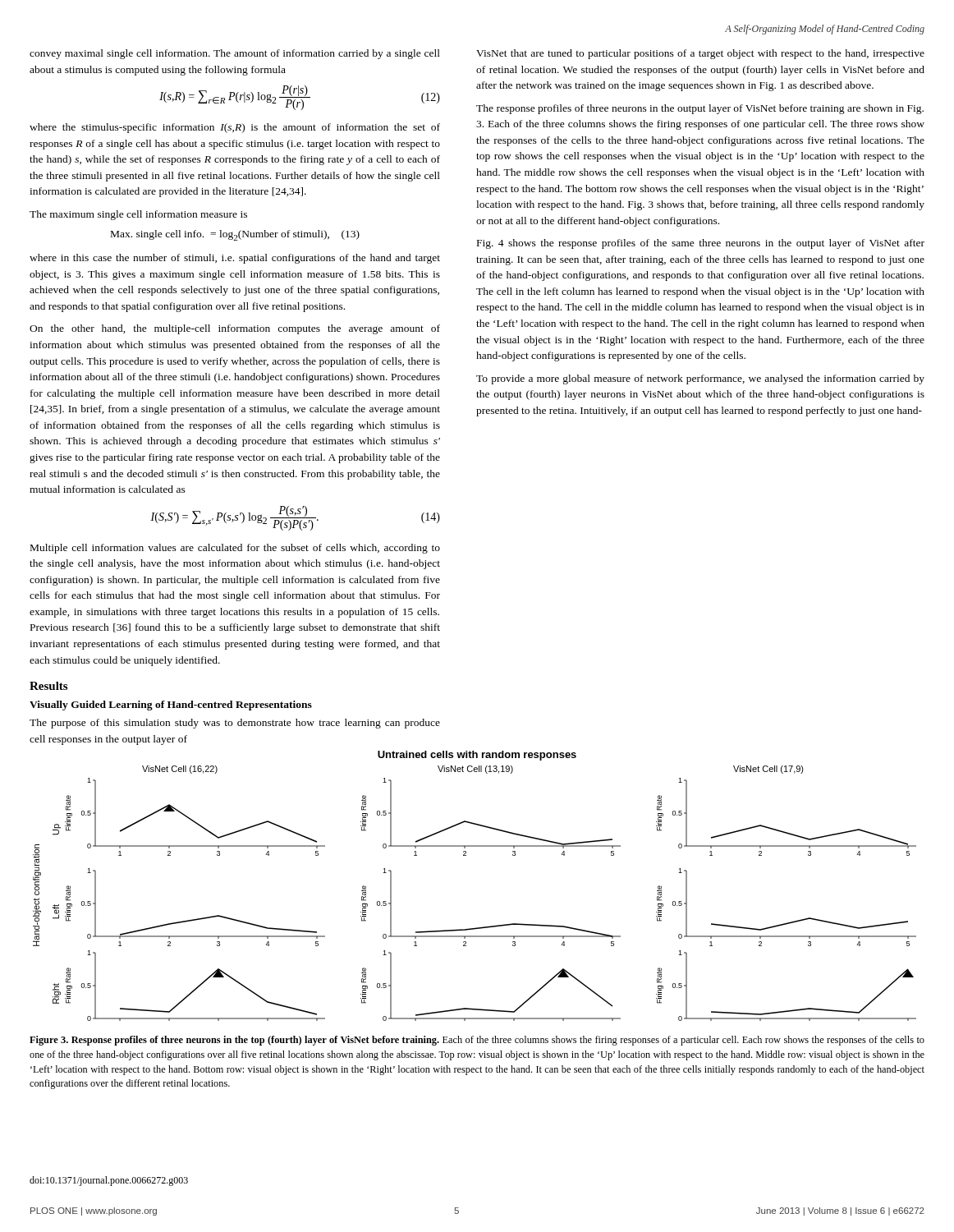The width and height of the screenshot is (954, 1232).
Task: Locate the section header that reads "Visually Guided Learning of Hand-centred Representations"
Action: 171,704
